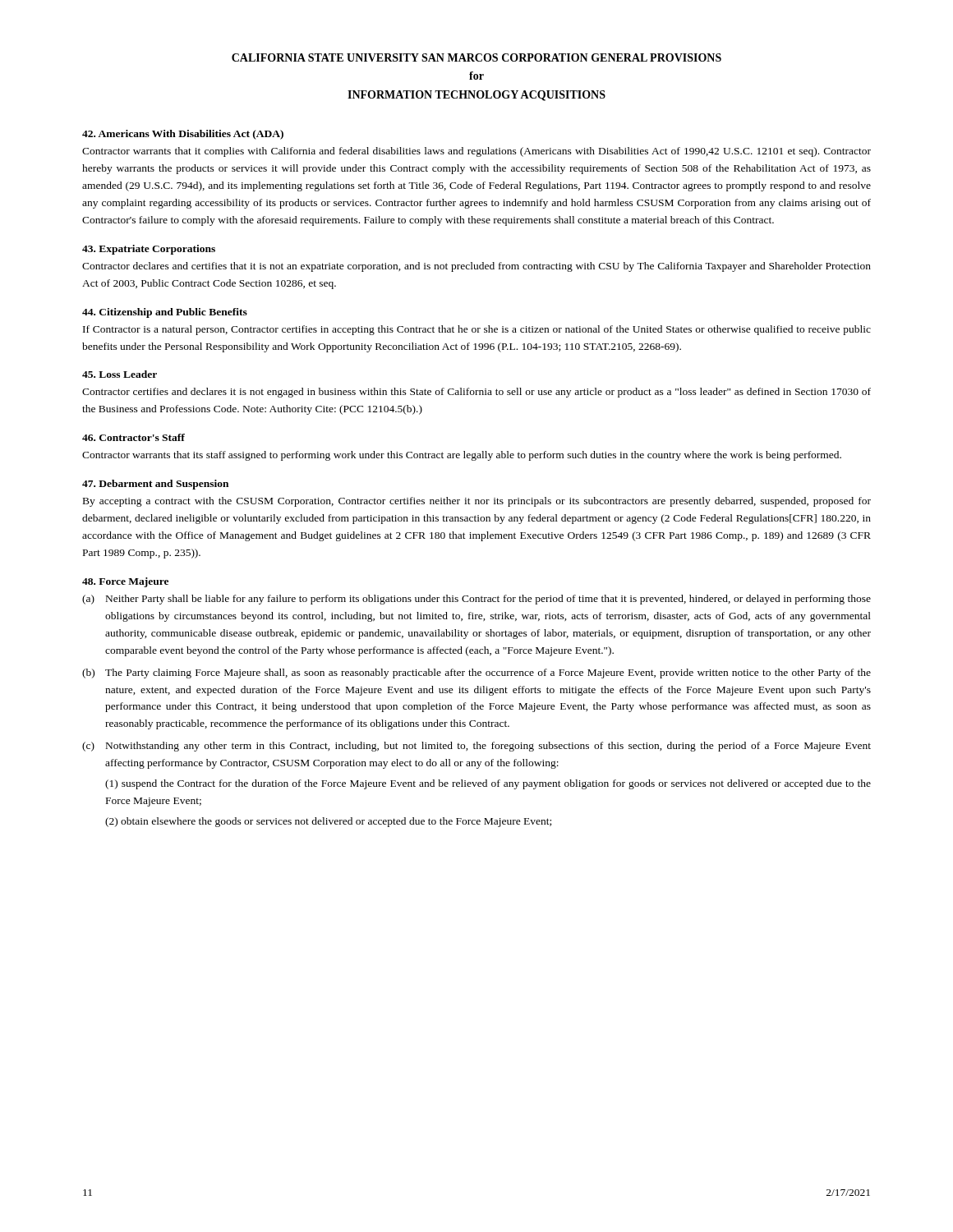Screen dimensions: 1232x953
Task: Locate the title with the text "CALIFORNIA STATE UNIVERSITY SAN MARCOS CORPORATION GENERAL"
Action: click(x=476, y=77)
